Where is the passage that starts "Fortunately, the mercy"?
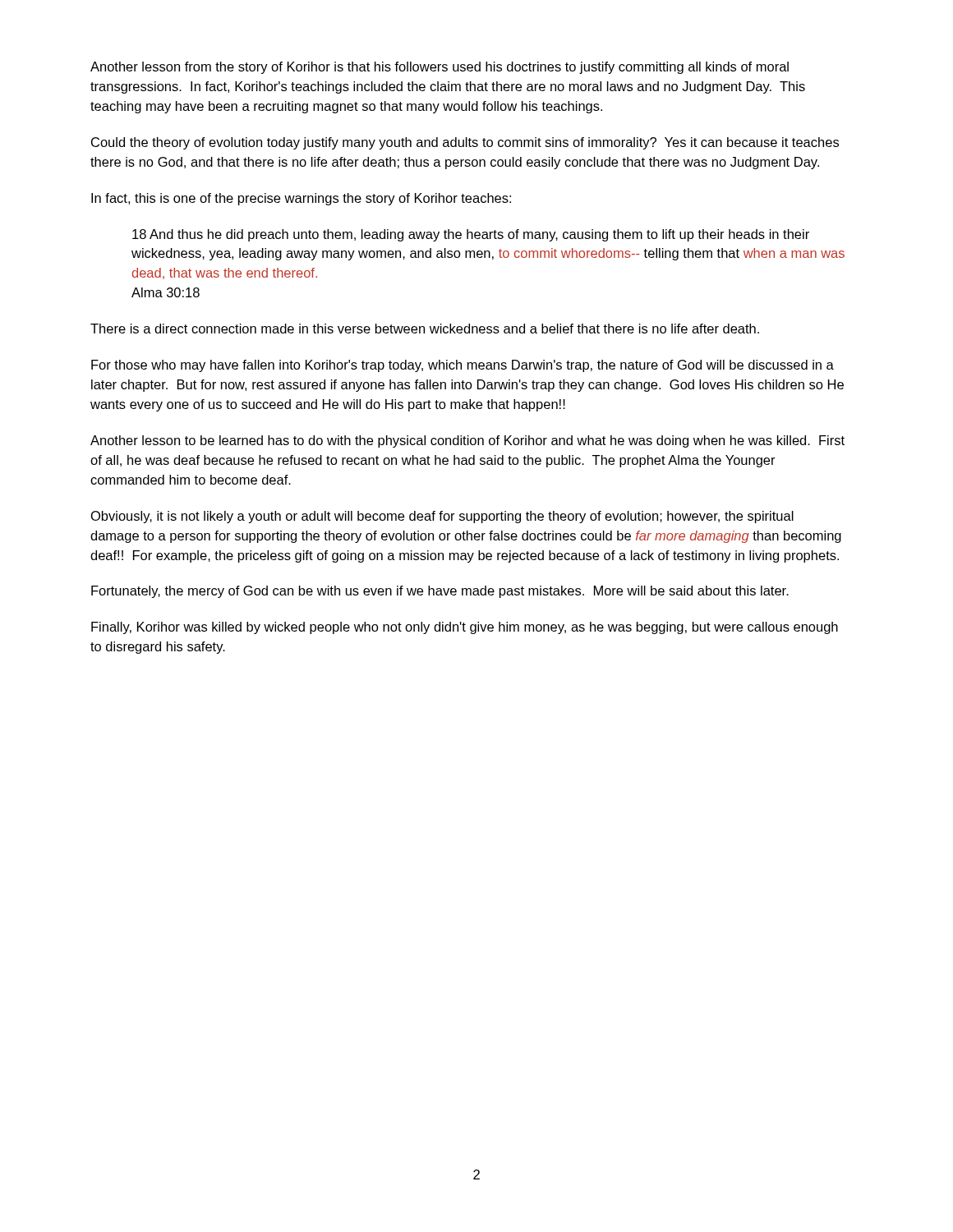Image resolution: width=953 pixels, height=1232 pixels. [440, 591]
